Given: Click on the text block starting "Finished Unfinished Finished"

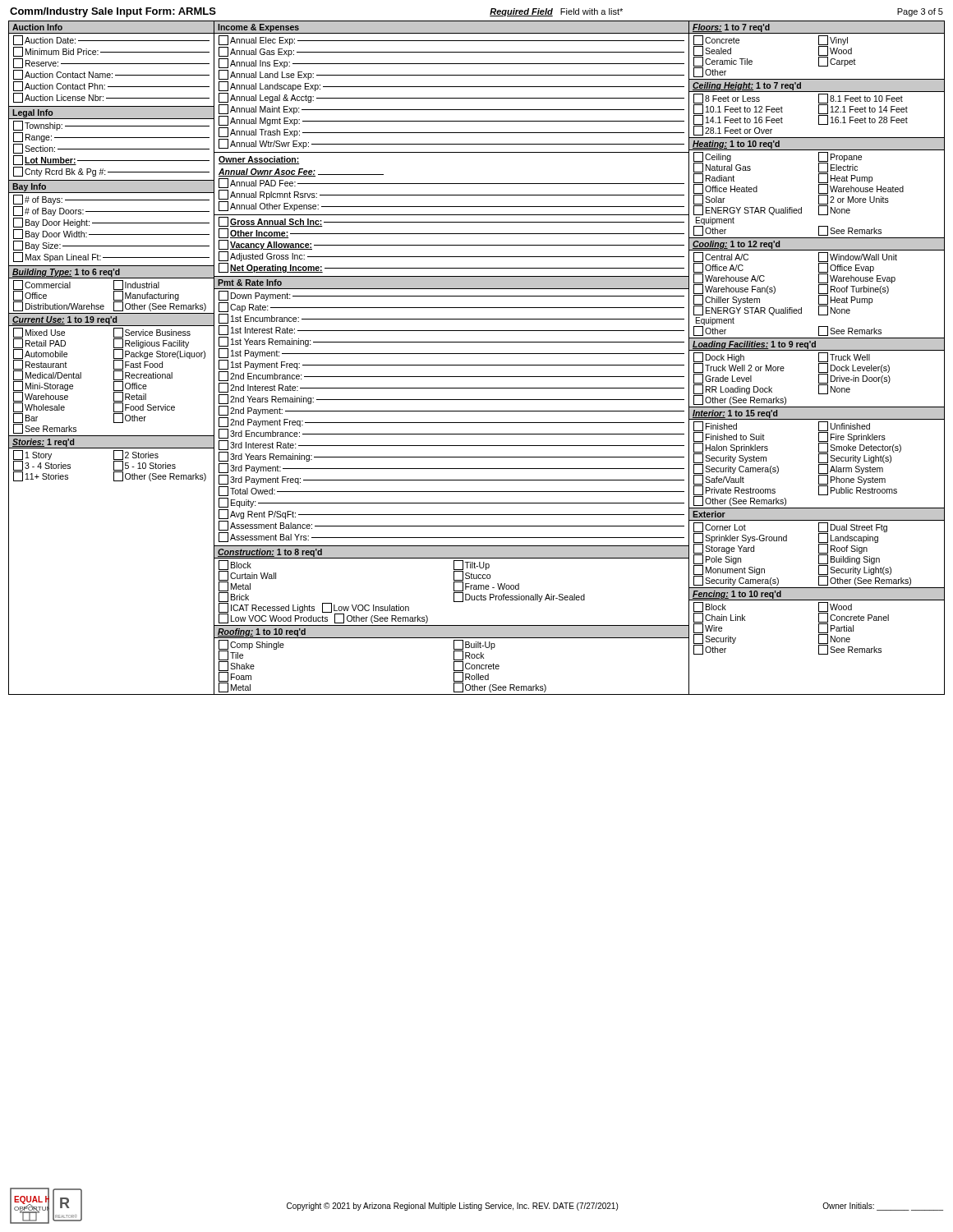Looking at the screenshot, I should click(817, 464).
